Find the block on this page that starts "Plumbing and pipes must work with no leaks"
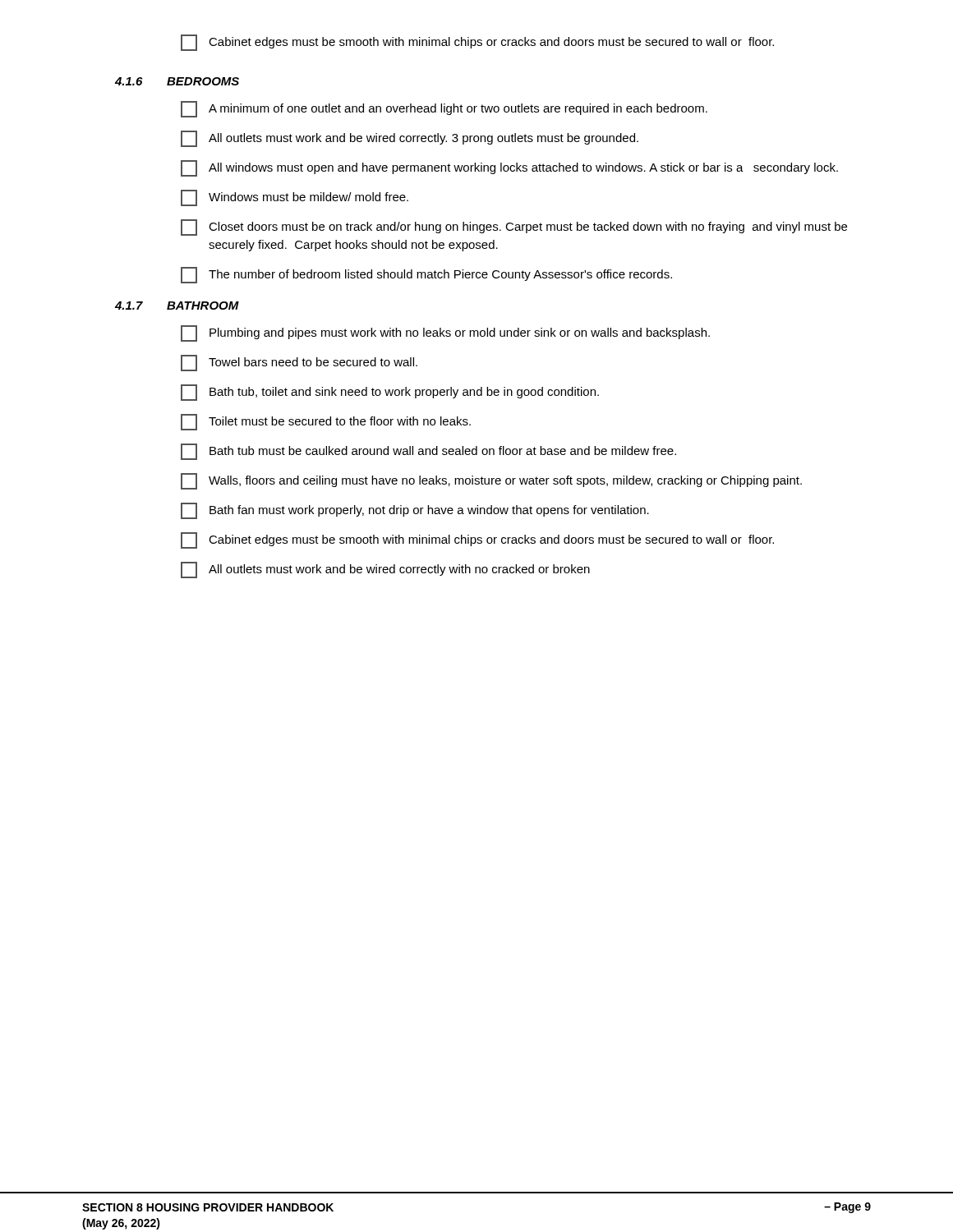The height and width of the screenshot is (1232, 953). coord(534,332)
